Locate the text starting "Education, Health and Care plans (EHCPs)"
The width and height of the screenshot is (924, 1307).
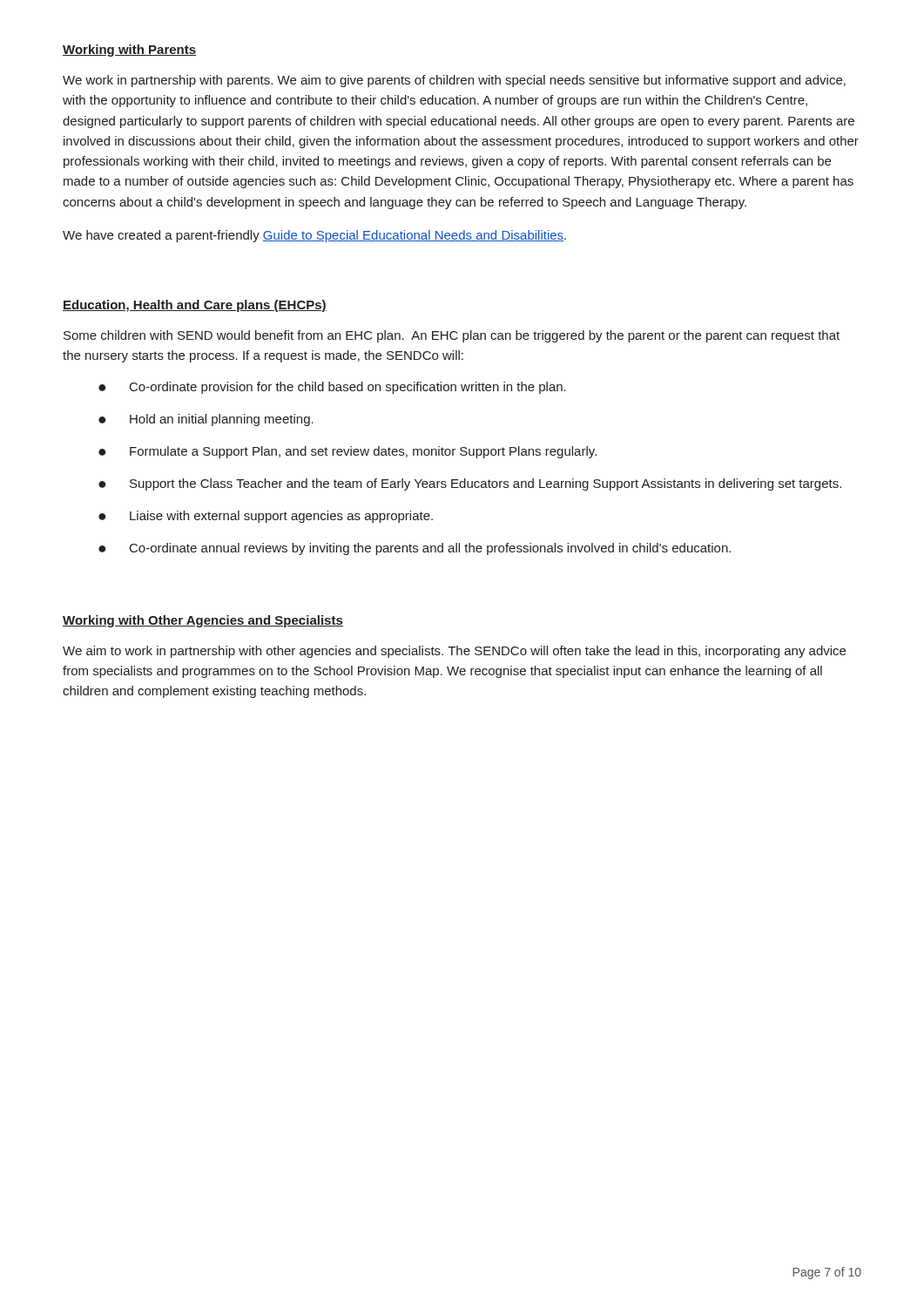click(195, 306)
